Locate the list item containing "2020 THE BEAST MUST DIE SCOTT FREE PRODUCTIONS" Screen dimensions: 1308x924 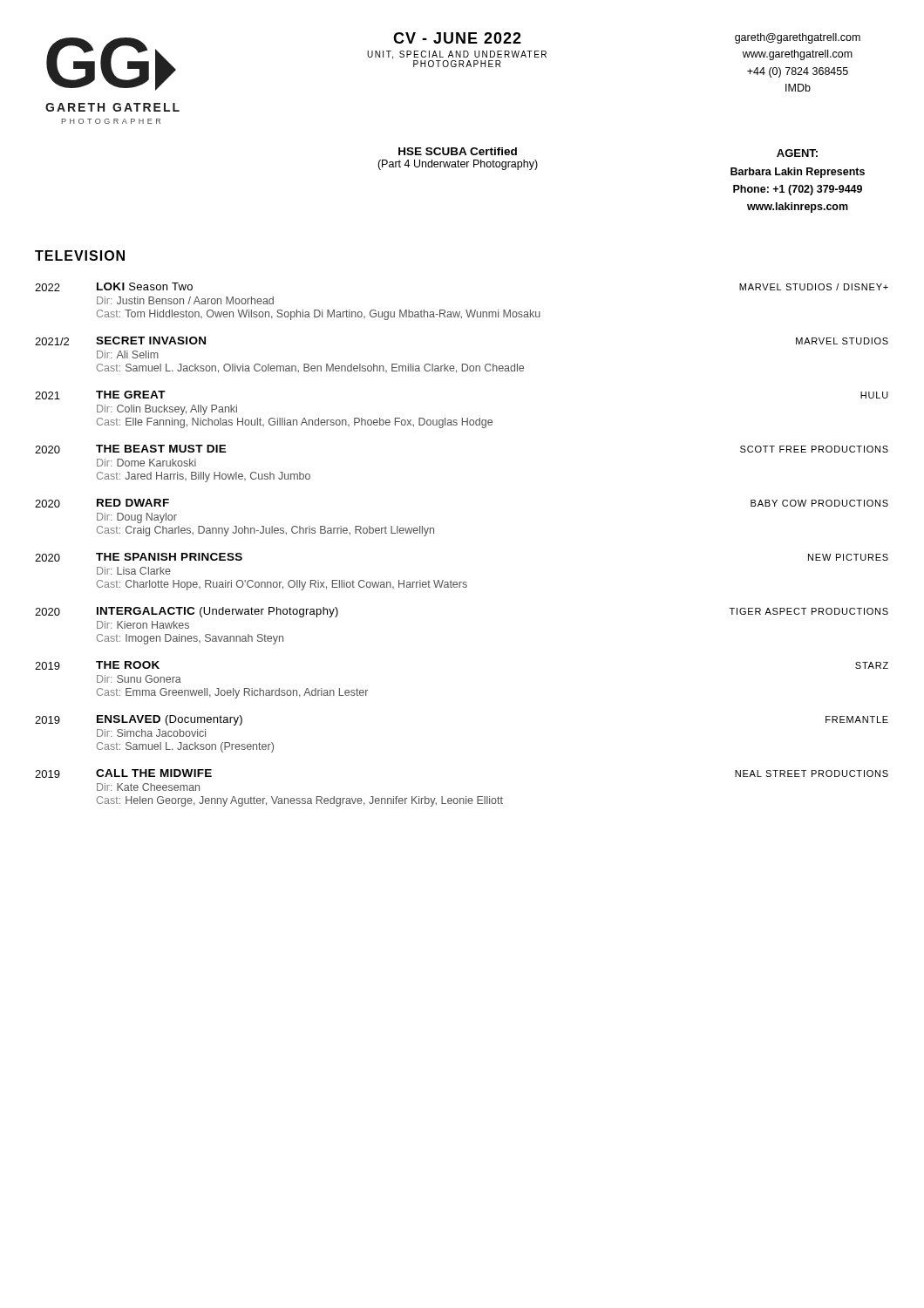click(51, 450)
